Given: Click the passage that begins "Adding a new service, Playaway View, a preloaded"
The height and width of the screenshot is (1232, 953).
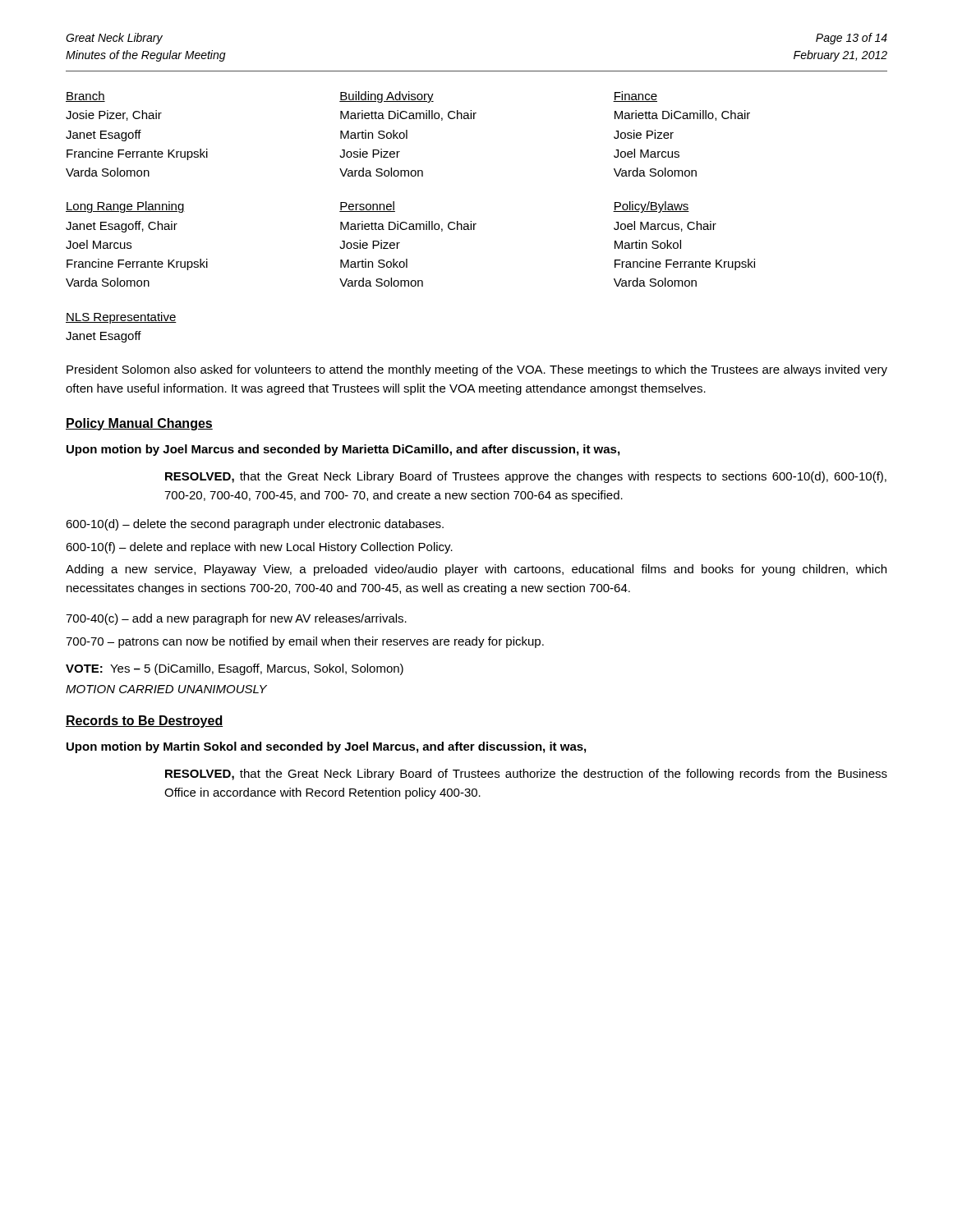Looking at the screenshot, I should (476, 578).
